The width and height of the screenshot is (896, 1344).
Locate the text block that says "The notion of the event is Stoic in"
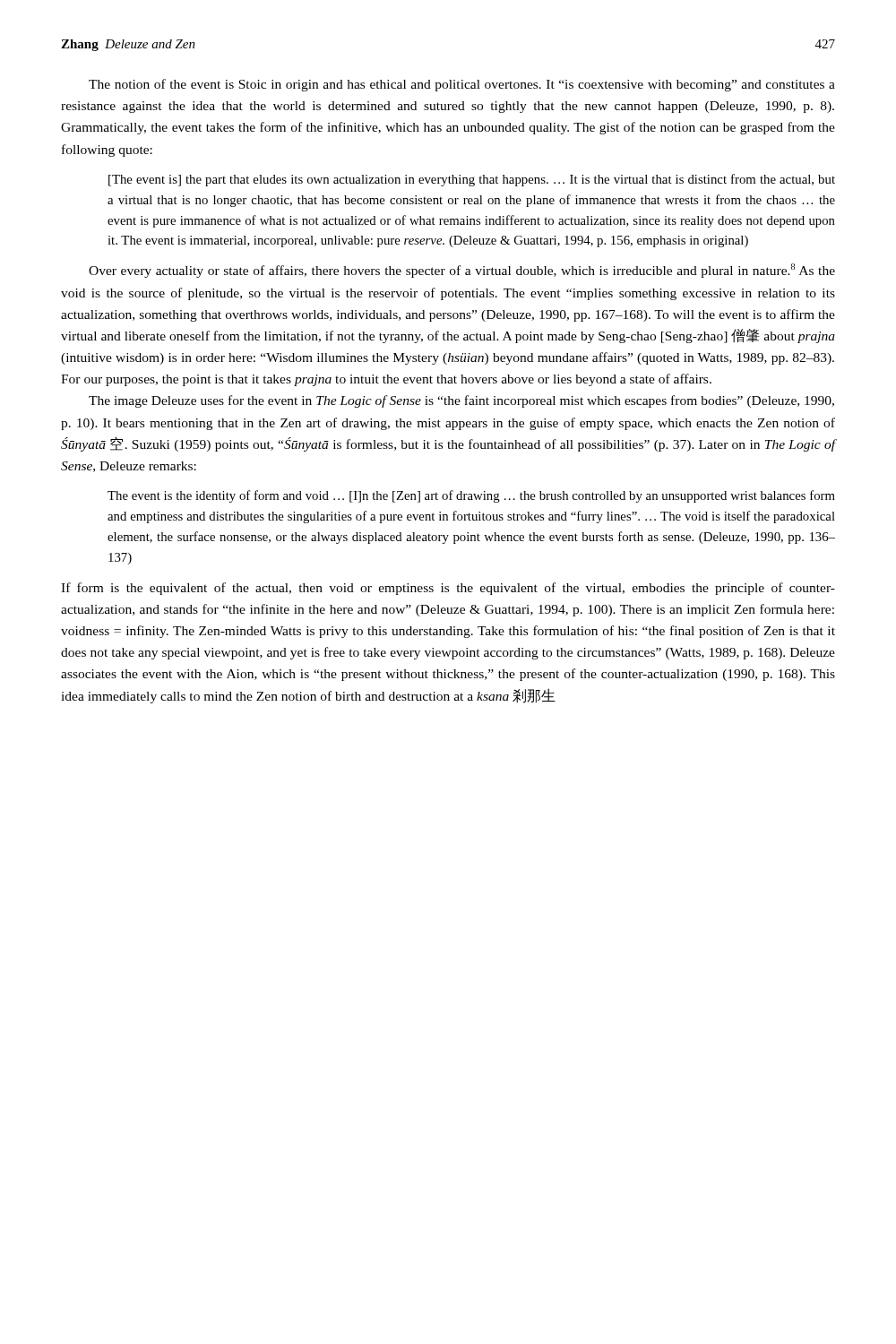tap(448, 117)
